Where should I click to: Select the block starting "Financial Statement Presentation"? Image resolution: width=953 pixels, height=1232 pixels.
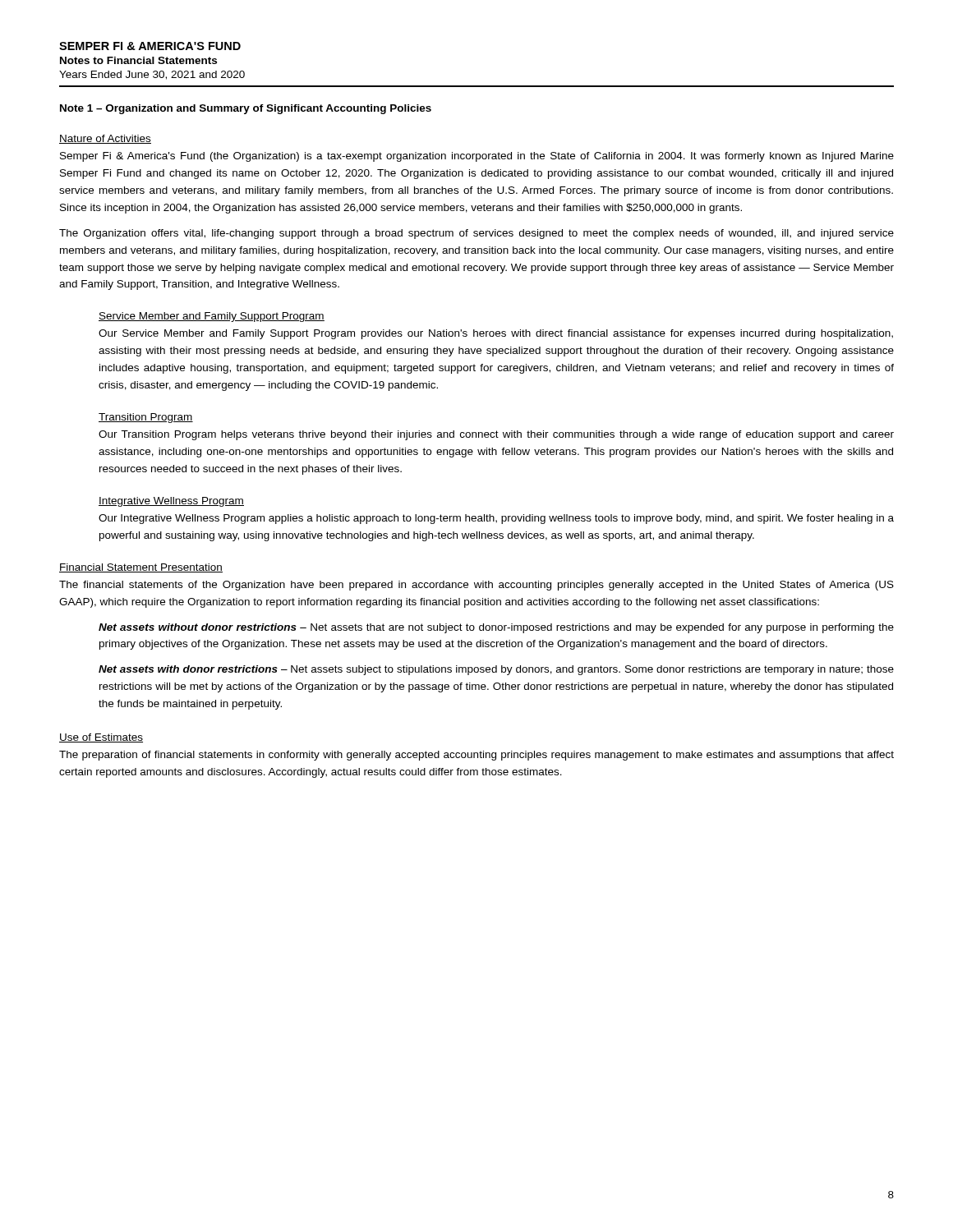click(141, 567)
